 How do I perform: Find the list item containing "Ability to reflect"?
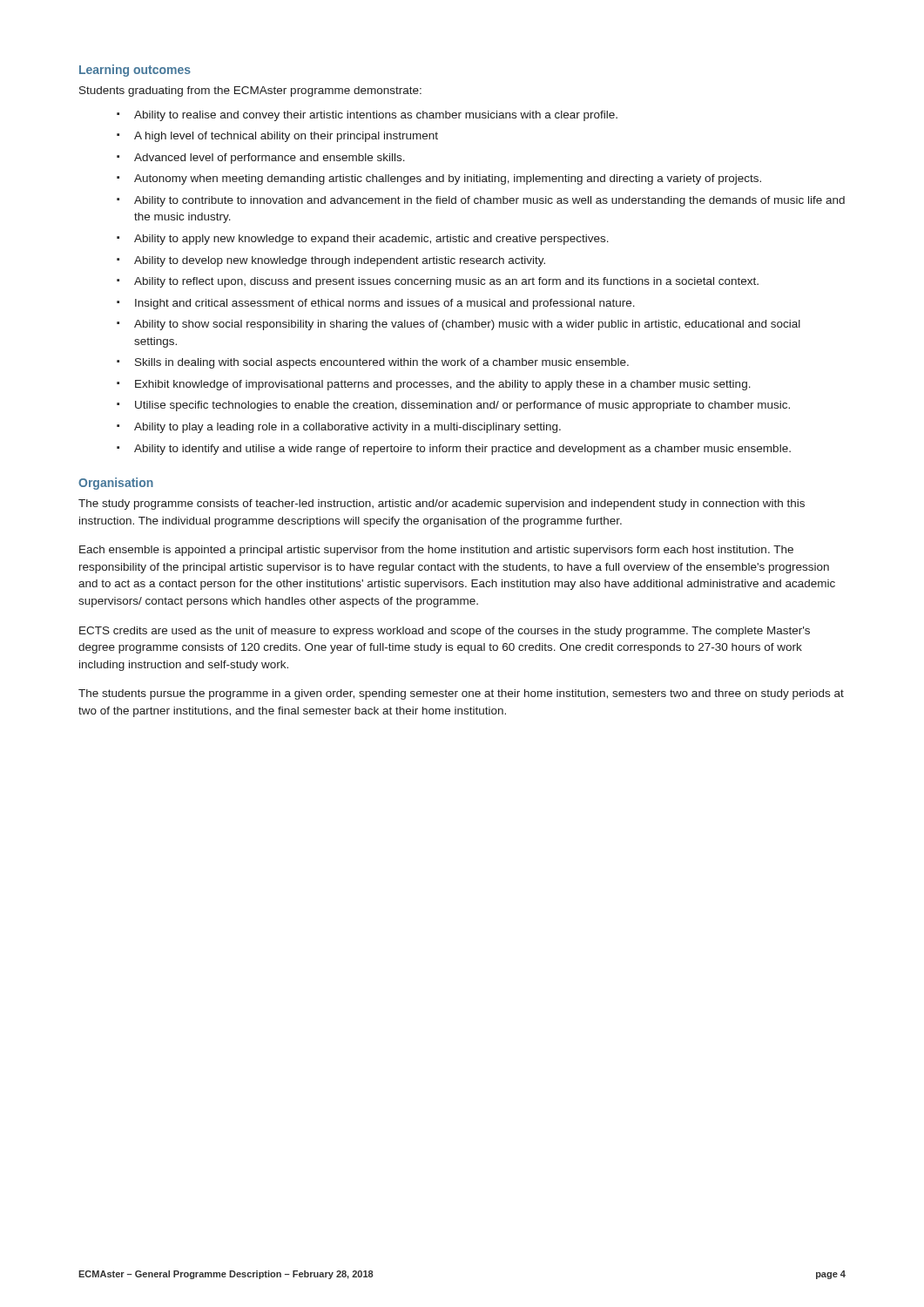pyautogui.click(x=447, y=281)
